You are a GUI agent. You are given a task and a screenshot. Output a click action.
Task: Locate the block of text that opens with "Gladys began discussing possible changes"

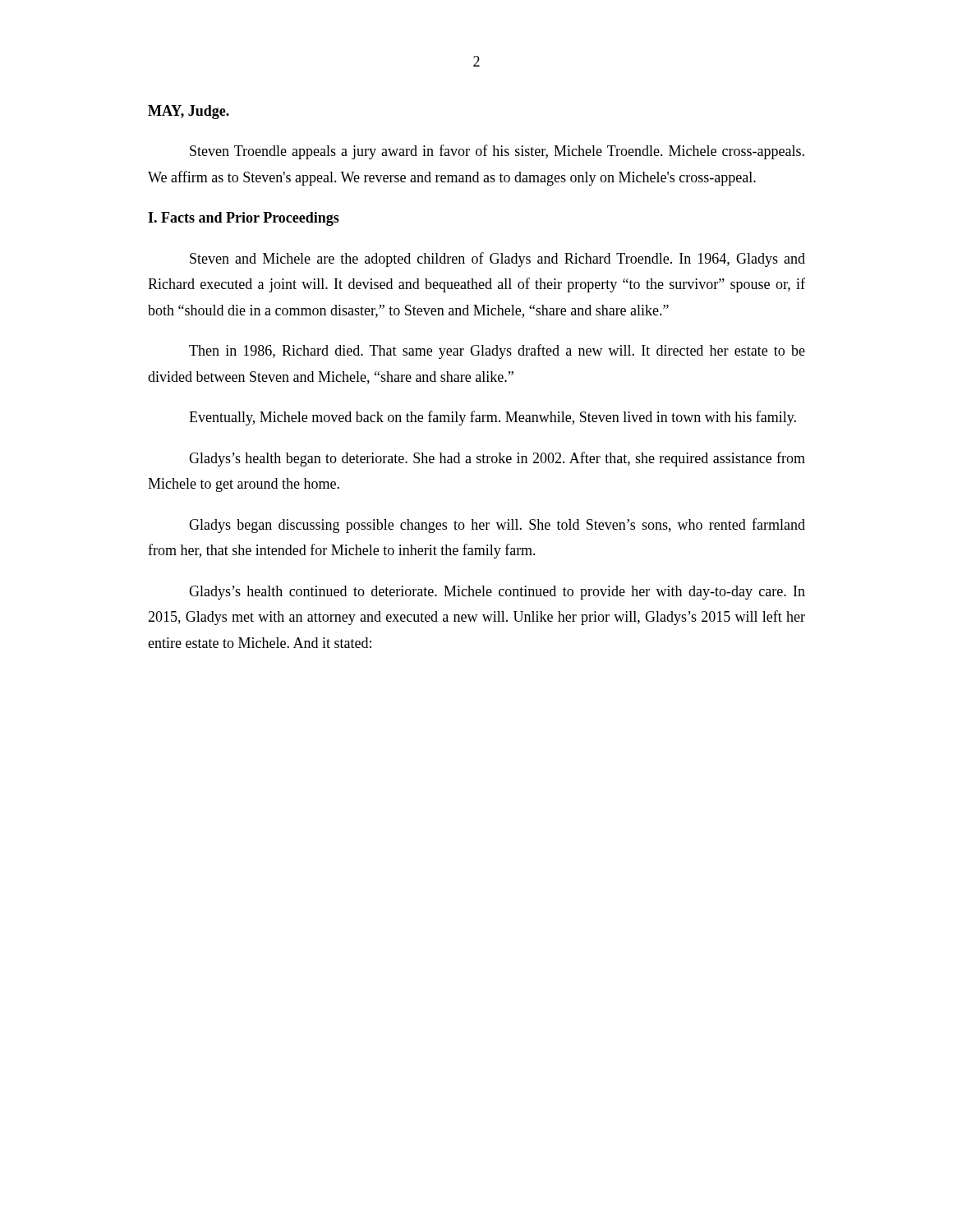point(476,537)
